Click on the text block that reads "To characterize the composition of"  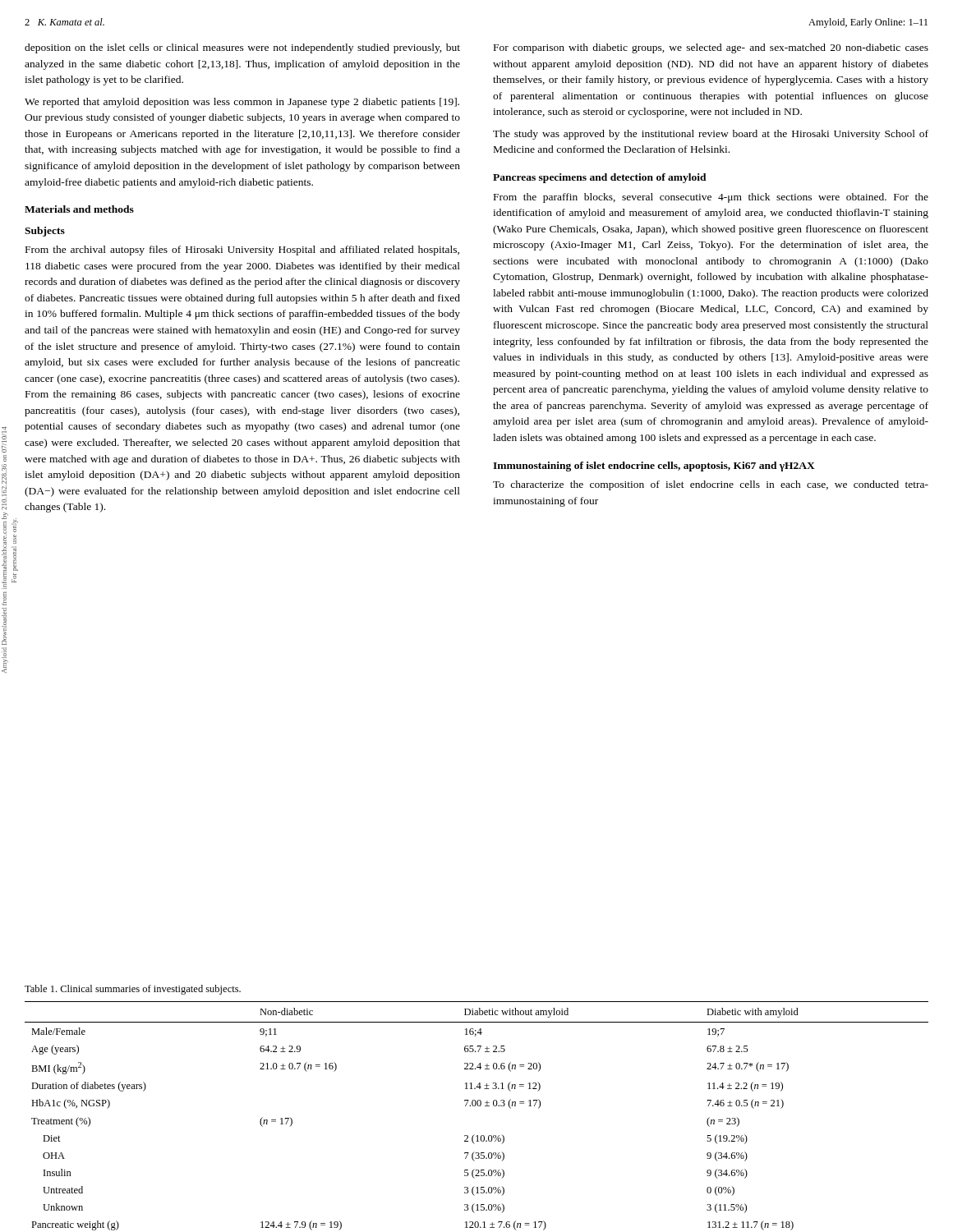coord(711,492)
